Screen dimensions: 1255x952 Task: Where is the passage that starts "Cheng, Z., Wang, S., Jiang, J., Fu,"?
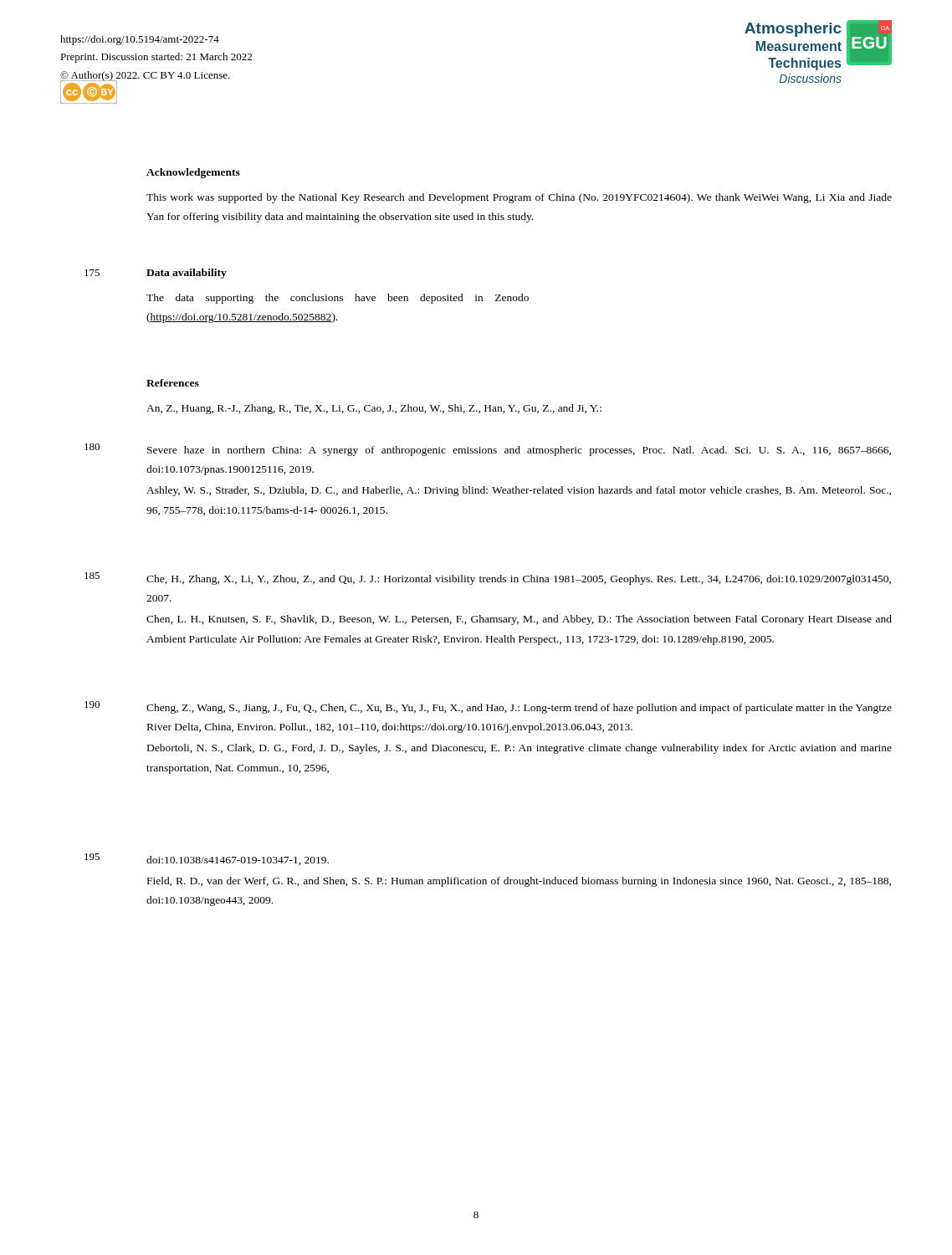pyautogui.click(x=519, y=717)
